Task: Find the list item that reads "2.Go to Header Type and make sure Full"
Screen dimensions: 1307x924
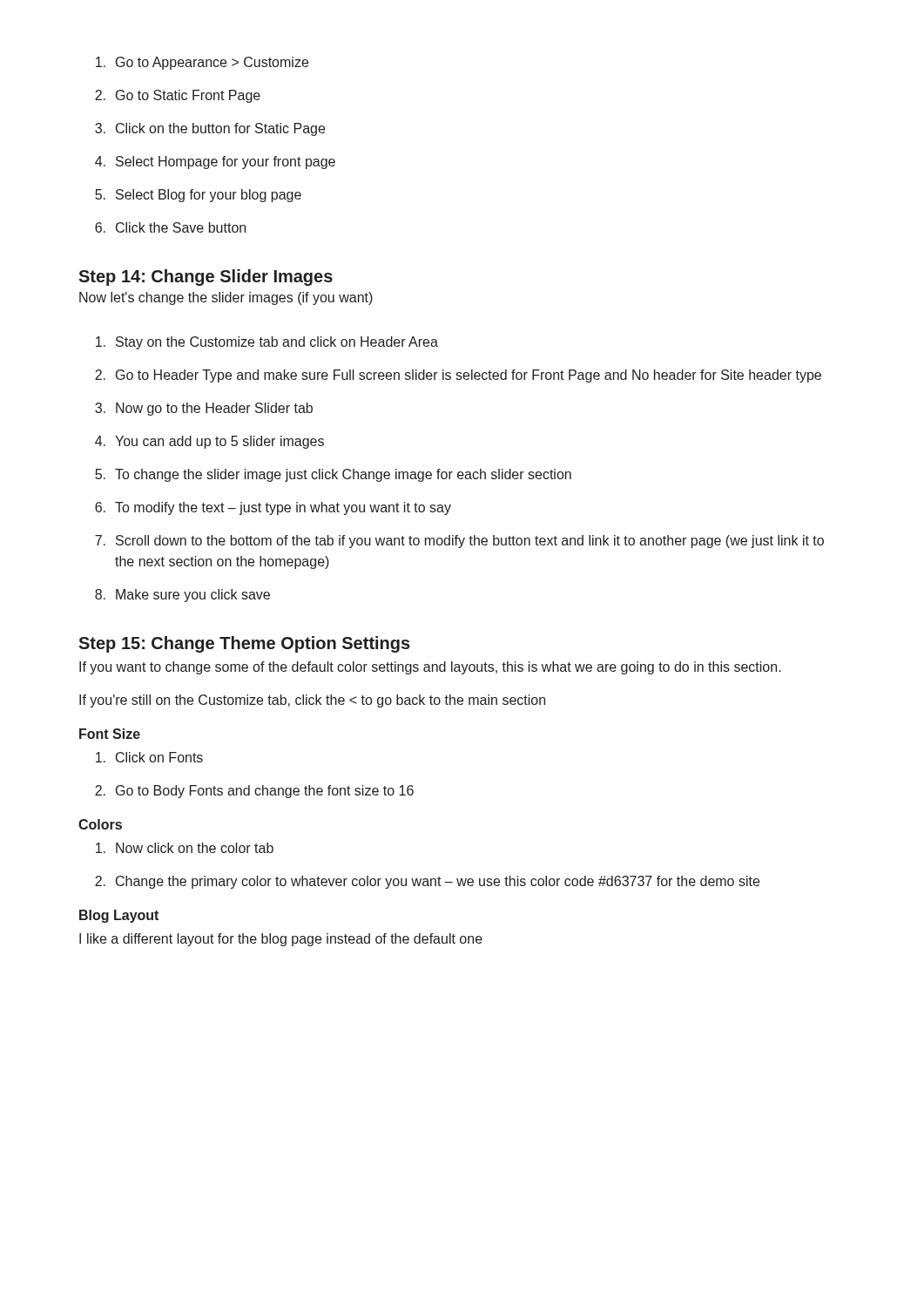Action: (x=450, y=376)
